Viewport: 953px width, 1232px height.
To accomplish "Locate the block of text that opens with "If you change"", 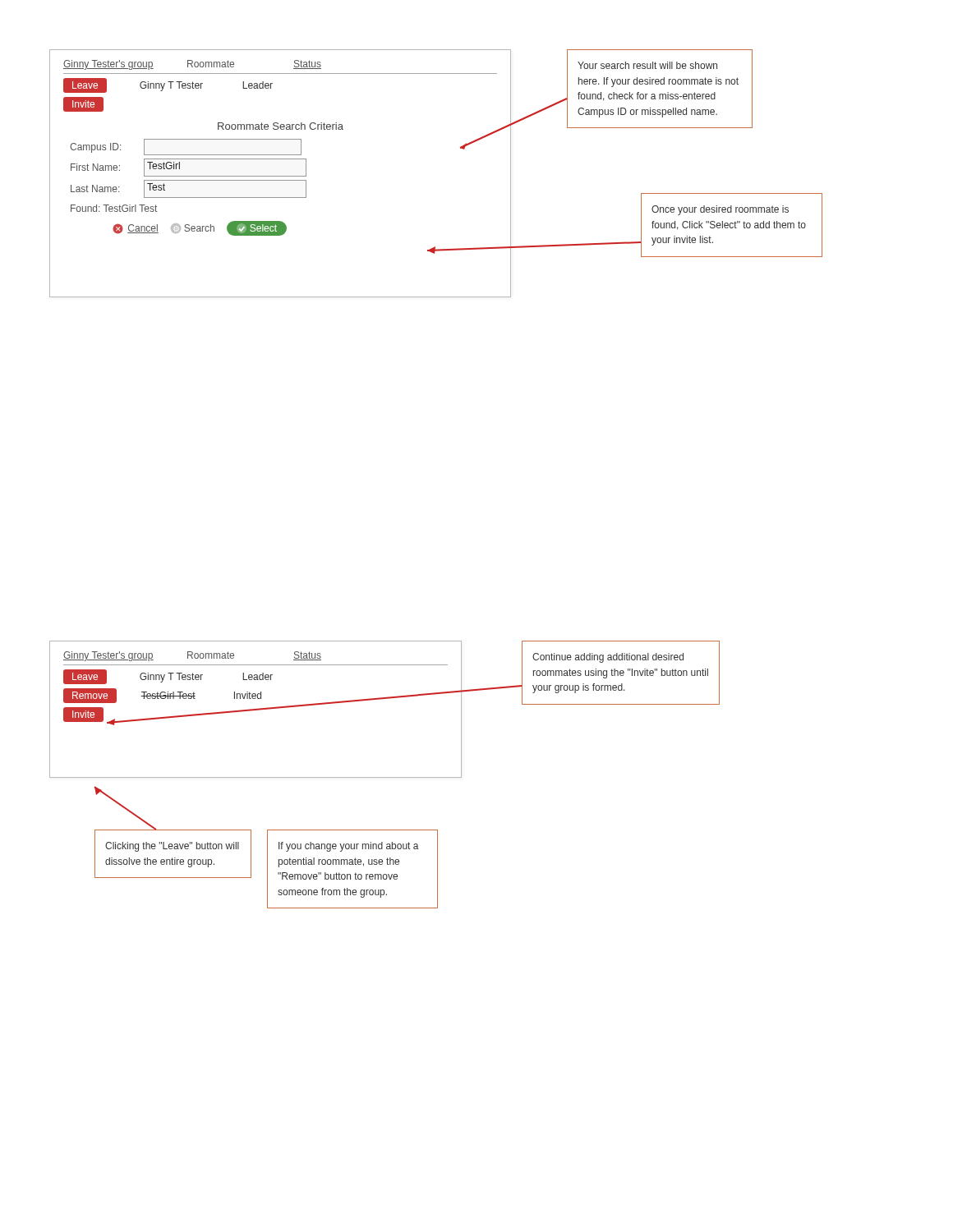I will [348, 869].
